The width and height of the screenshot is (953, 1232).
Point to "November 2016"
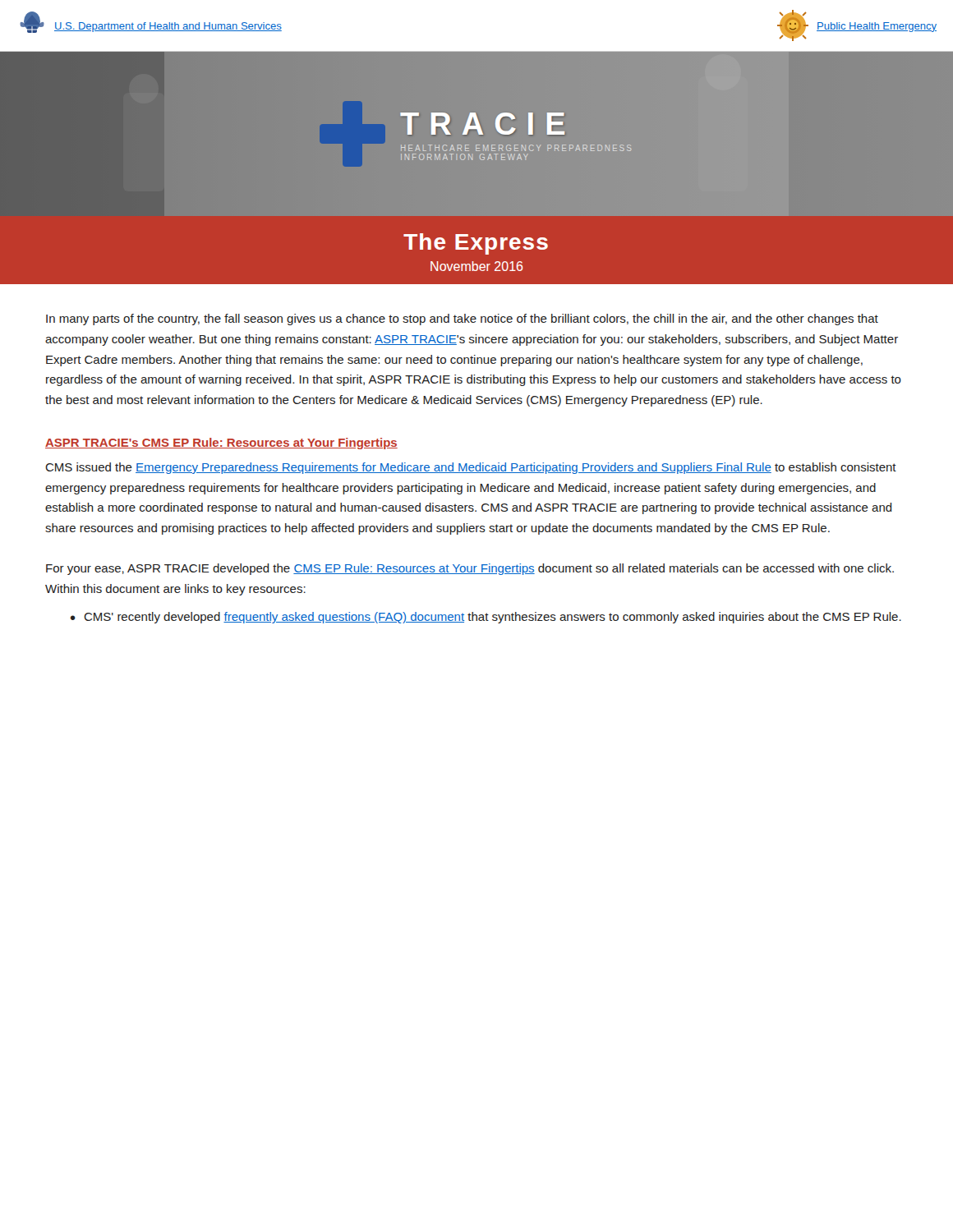point(476,267)
